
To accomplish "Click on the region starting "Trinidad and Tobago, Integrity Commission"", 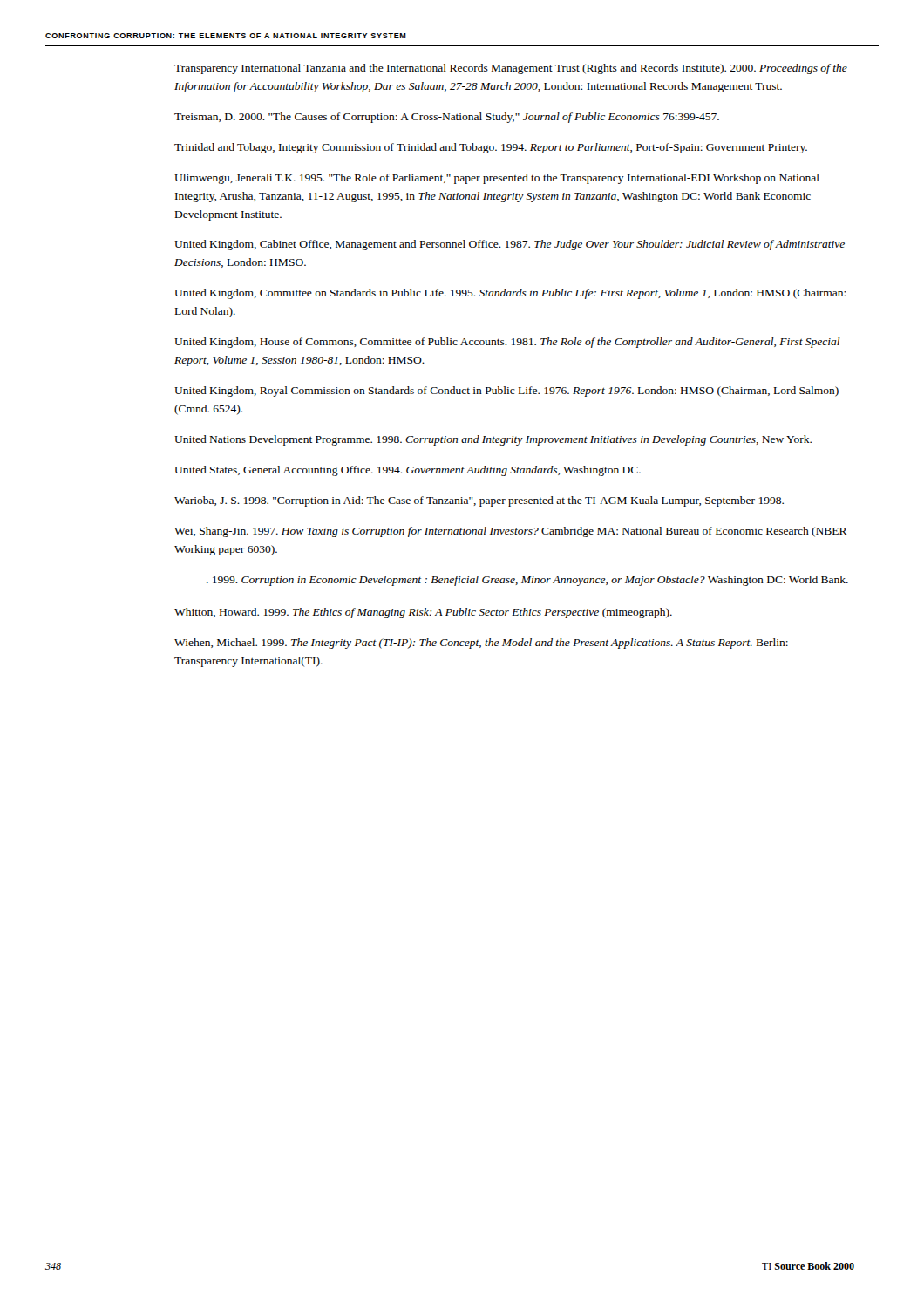I will point(491,147).
